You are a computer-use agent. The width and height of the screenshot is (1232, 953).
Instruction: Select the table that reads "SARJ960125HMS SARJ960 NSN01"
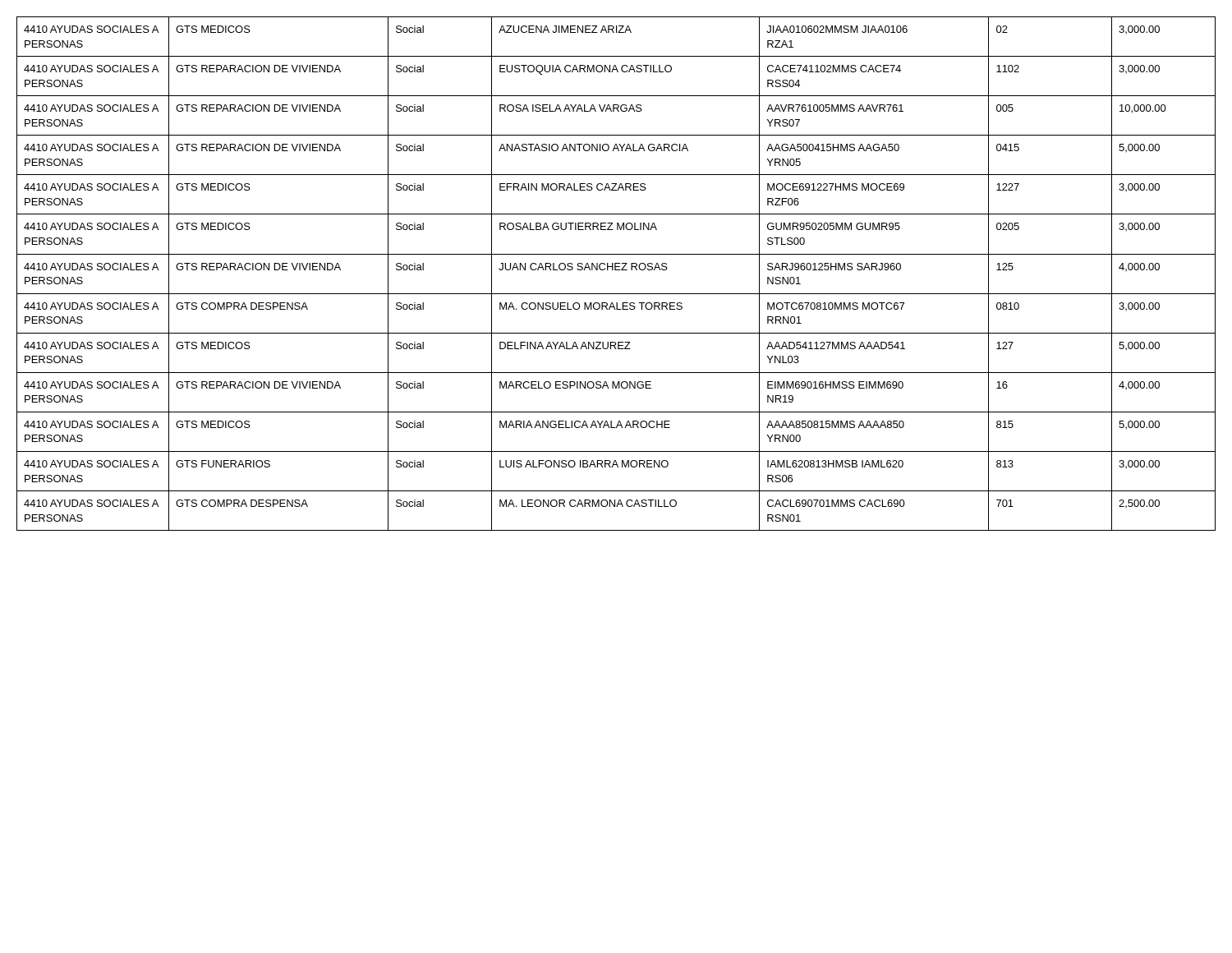click(x=616, y=274)
